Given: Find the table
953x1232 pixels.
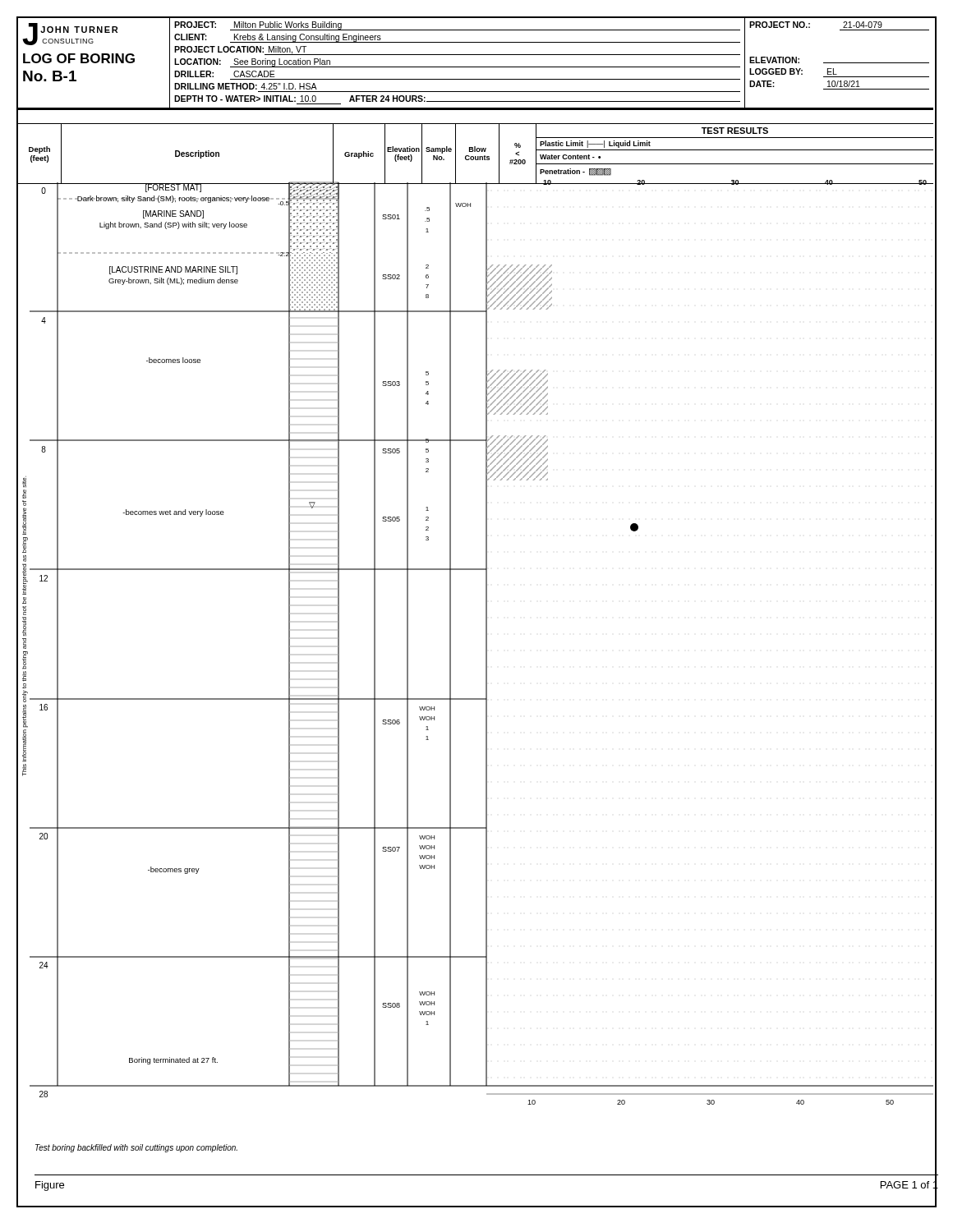Looking at the screenshot, I should 476,154.
